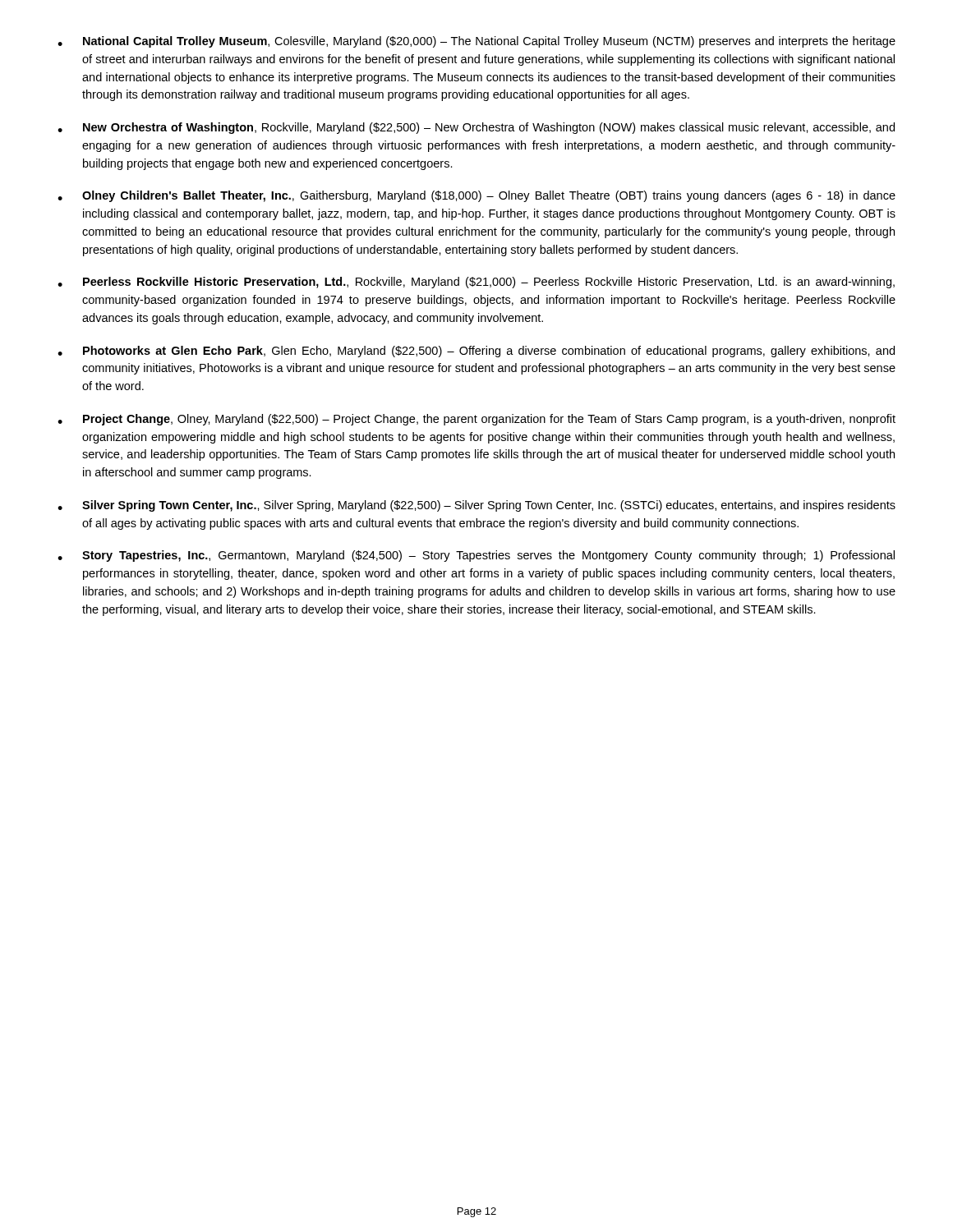
Task: Locate the block of text that opens with "• New Orchestra of"
Action: click(x=476, y=146)
